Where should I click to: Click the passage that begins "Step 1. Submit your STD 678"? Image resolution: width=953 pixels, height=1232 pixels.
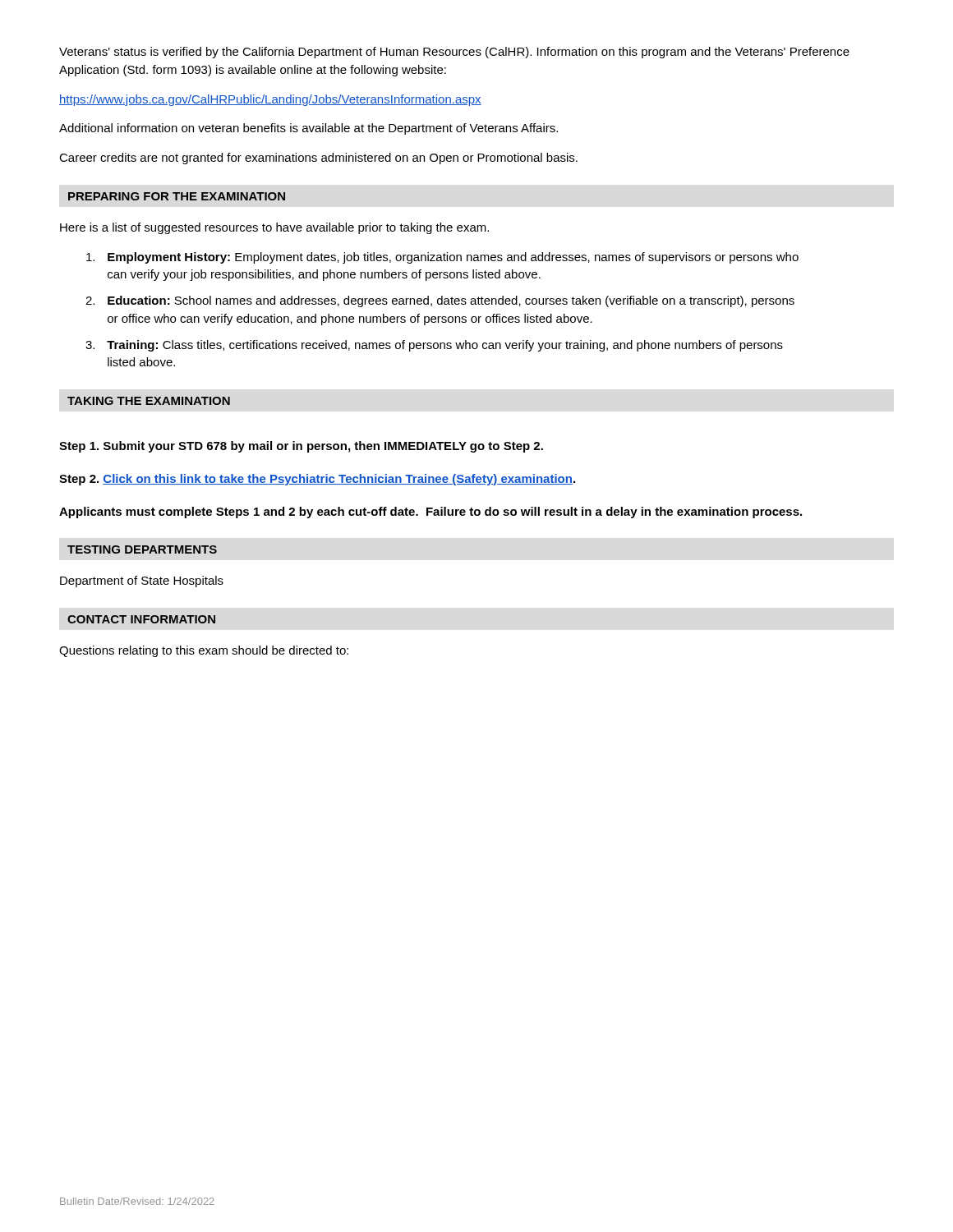click(301, 446)
